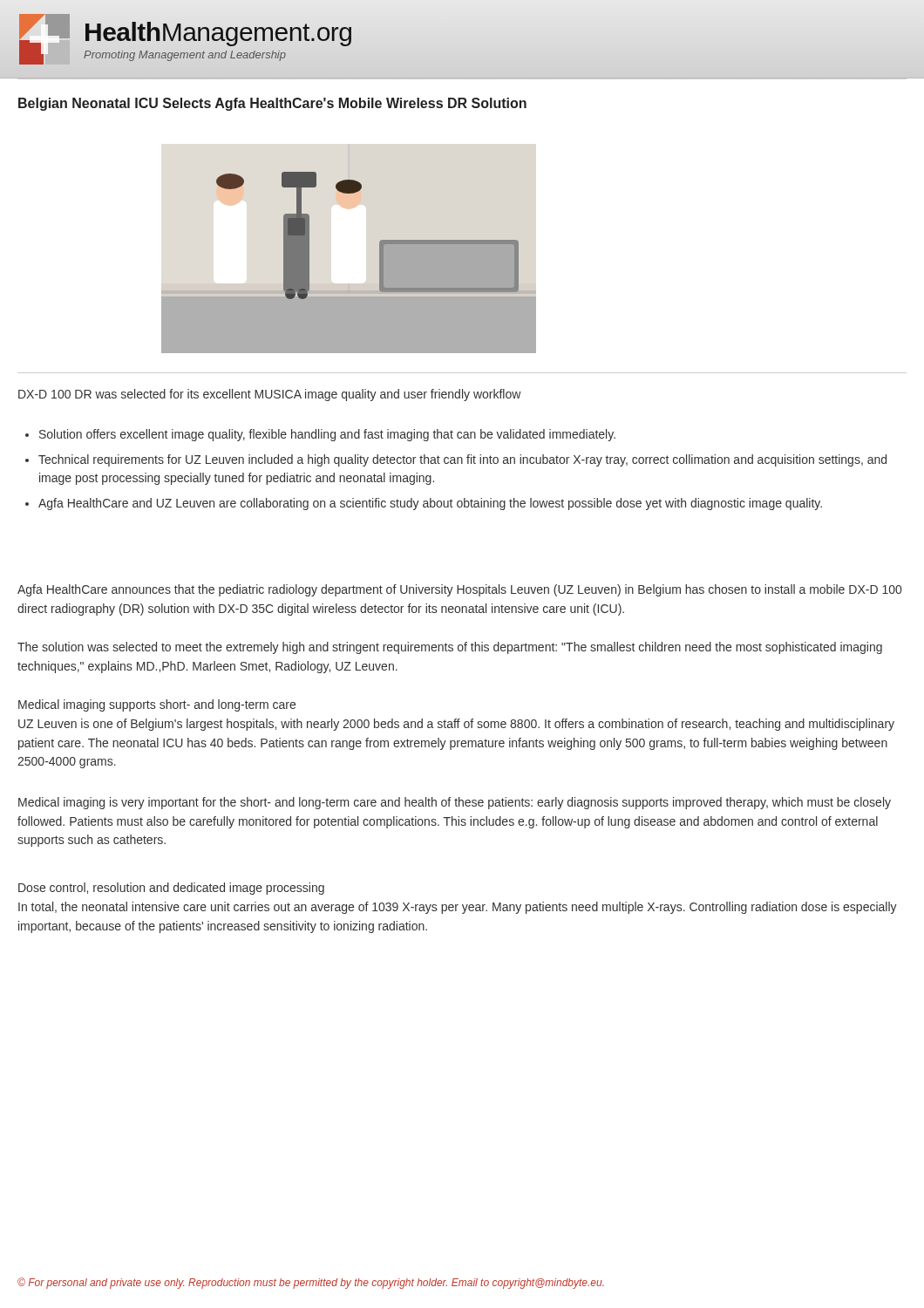Select the text starting "DX-D 100 DR was selected for its excellent"
This screenshot has width=924, height=1308.
click(269, 394)
